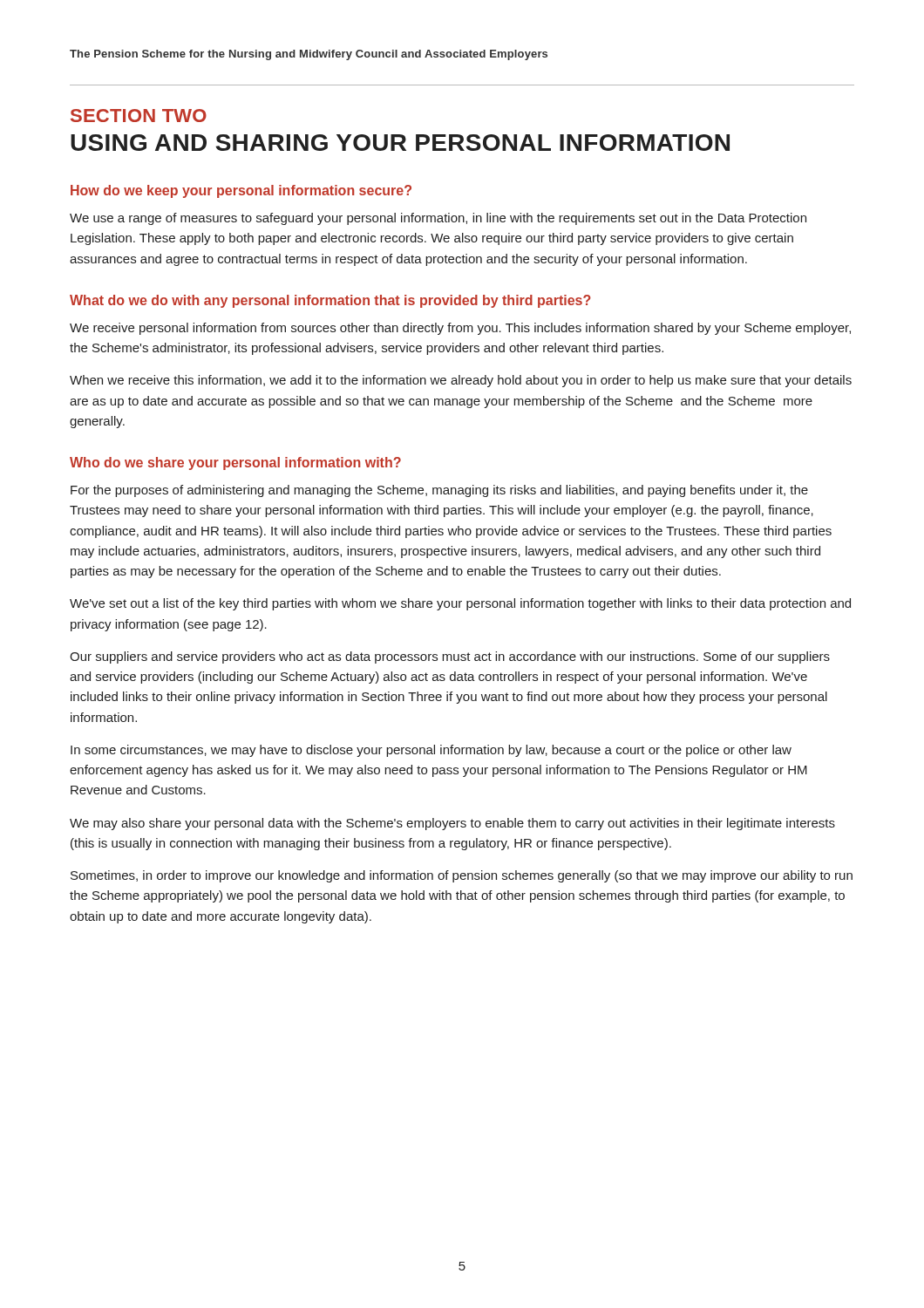The image size is (924, 1308).
Task: Navigate to the passage starting "What do we"
Action: tap(331, 300)
